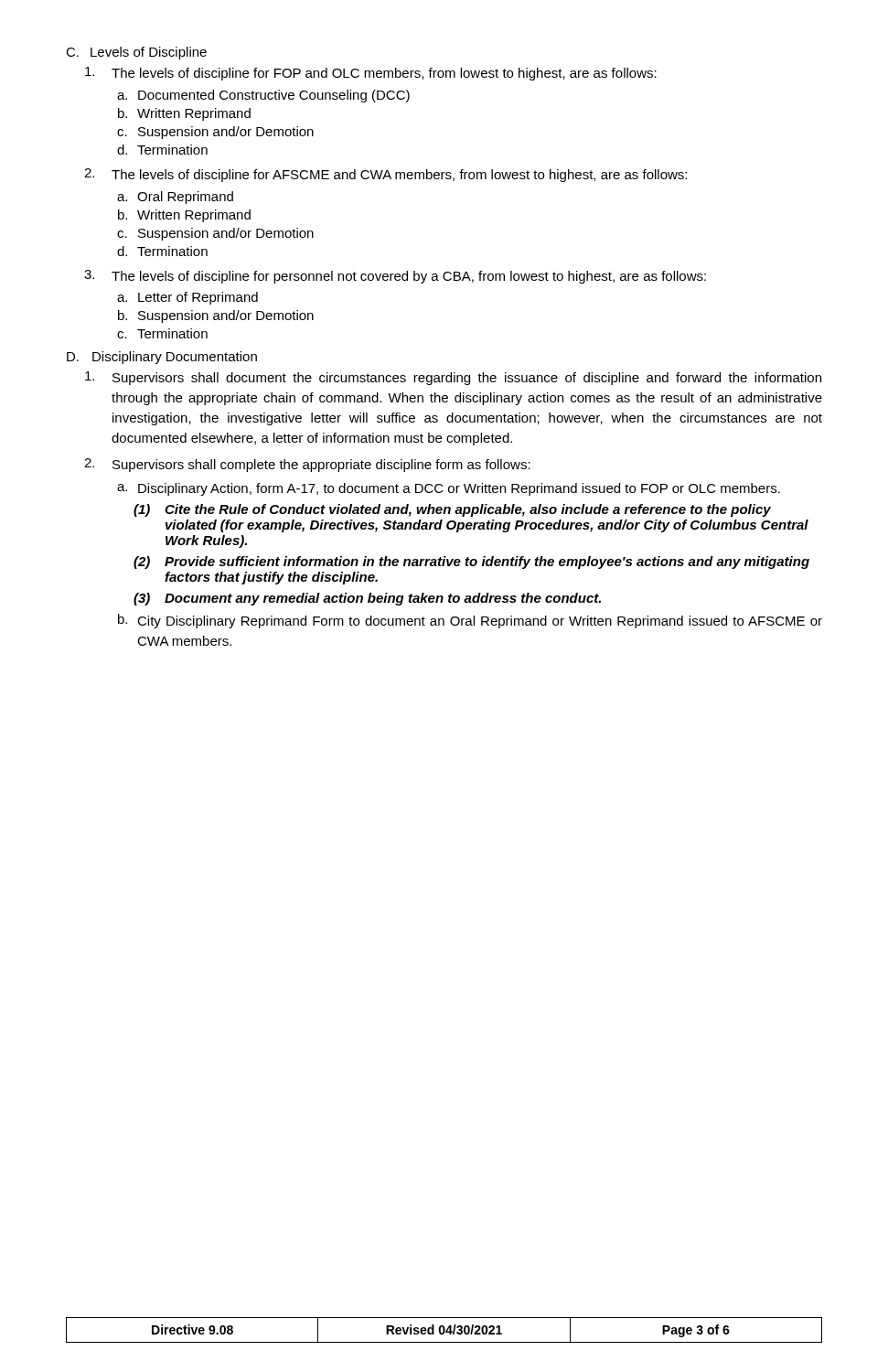Point to the block starting "a. Letter of"
This screenshot has height=1372, width=888.
[188, 297]
